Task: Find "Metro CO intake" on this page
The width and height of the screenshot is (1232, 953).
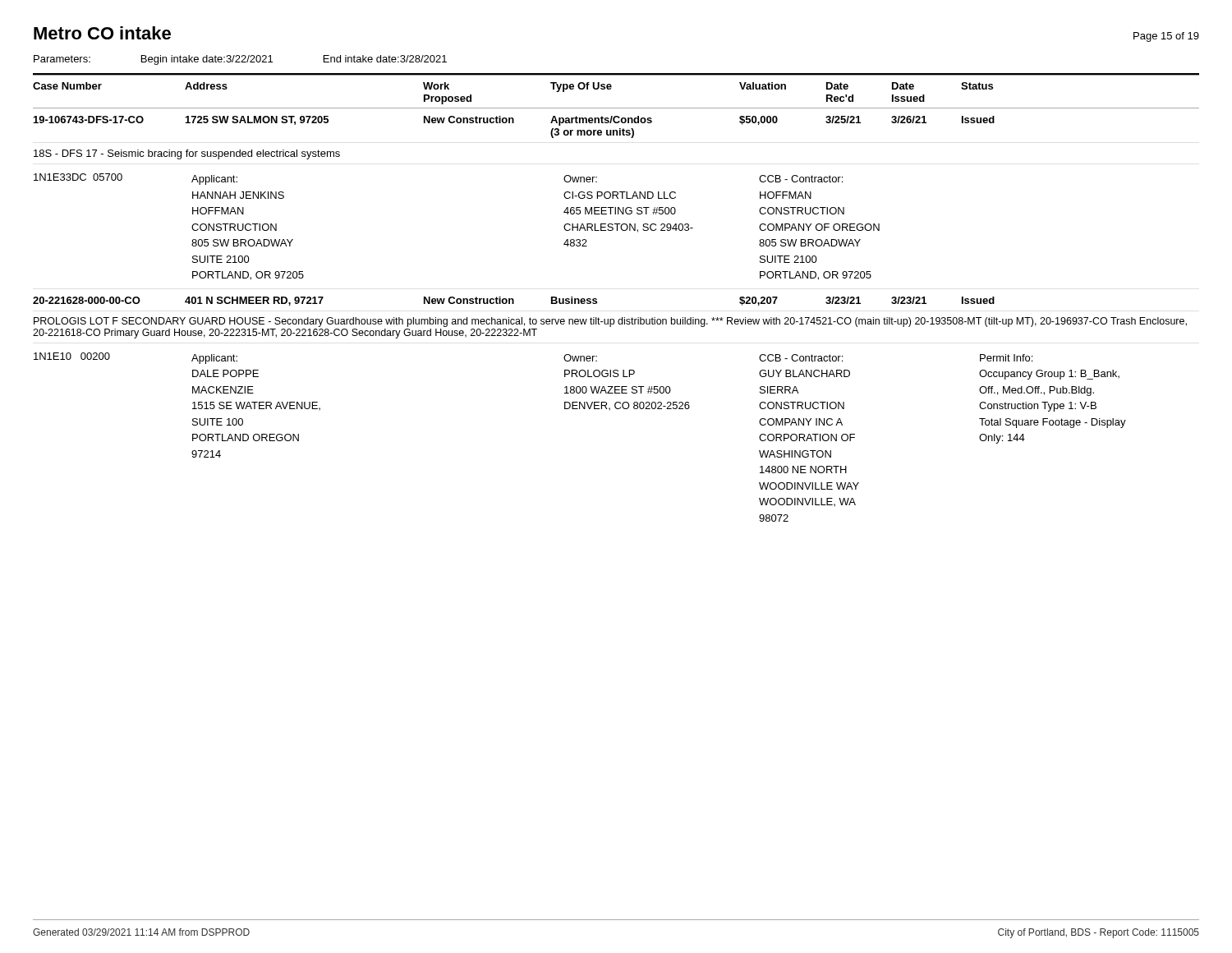Action: click(x=102, y=33)
